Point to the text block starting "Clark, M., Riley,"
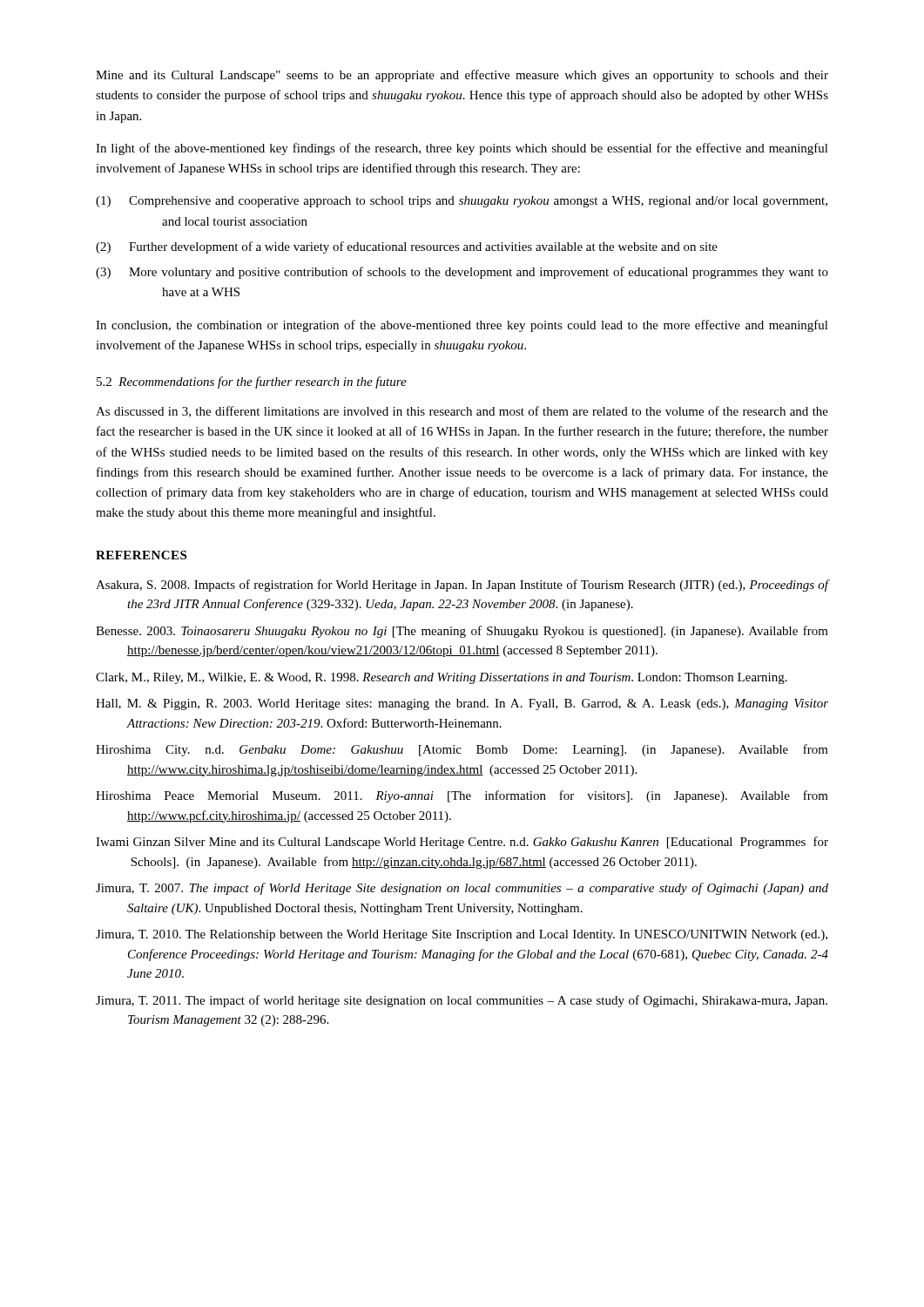 [x=442, y=677]
